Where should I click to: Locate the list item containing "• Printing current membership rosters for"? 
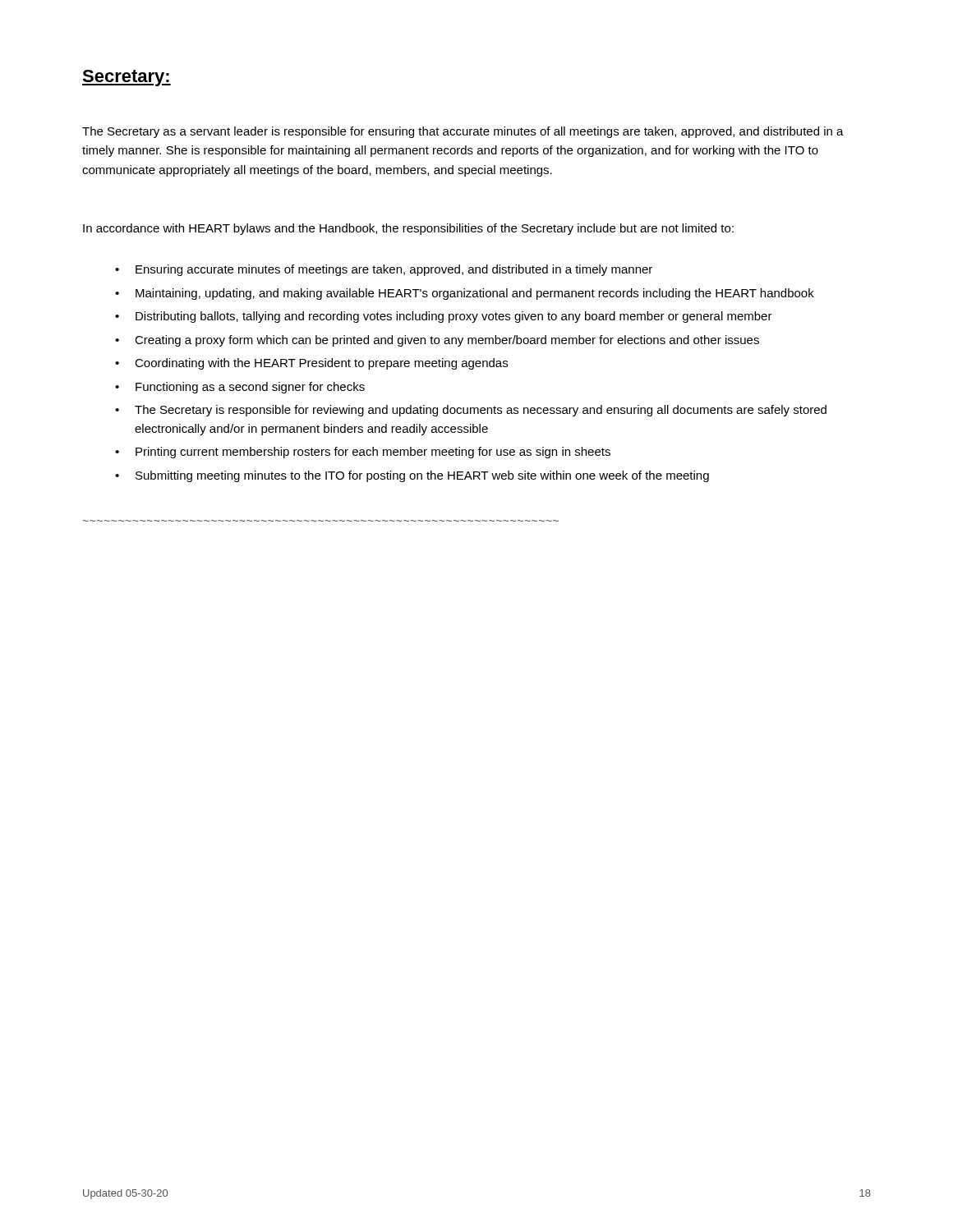coord(493,452)
